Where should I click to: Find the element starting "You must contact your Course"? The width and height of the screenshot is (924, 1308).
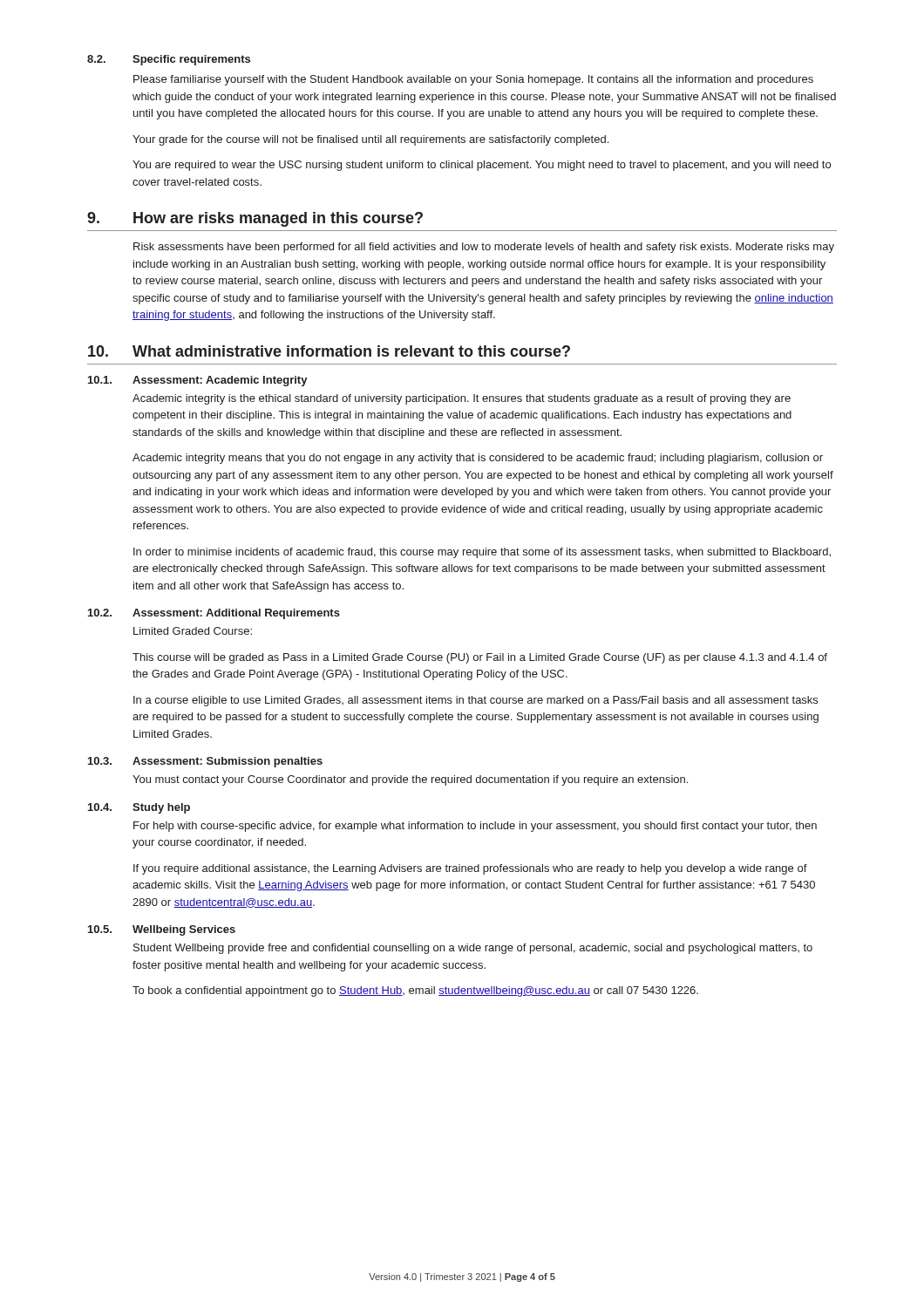(485, 779)
